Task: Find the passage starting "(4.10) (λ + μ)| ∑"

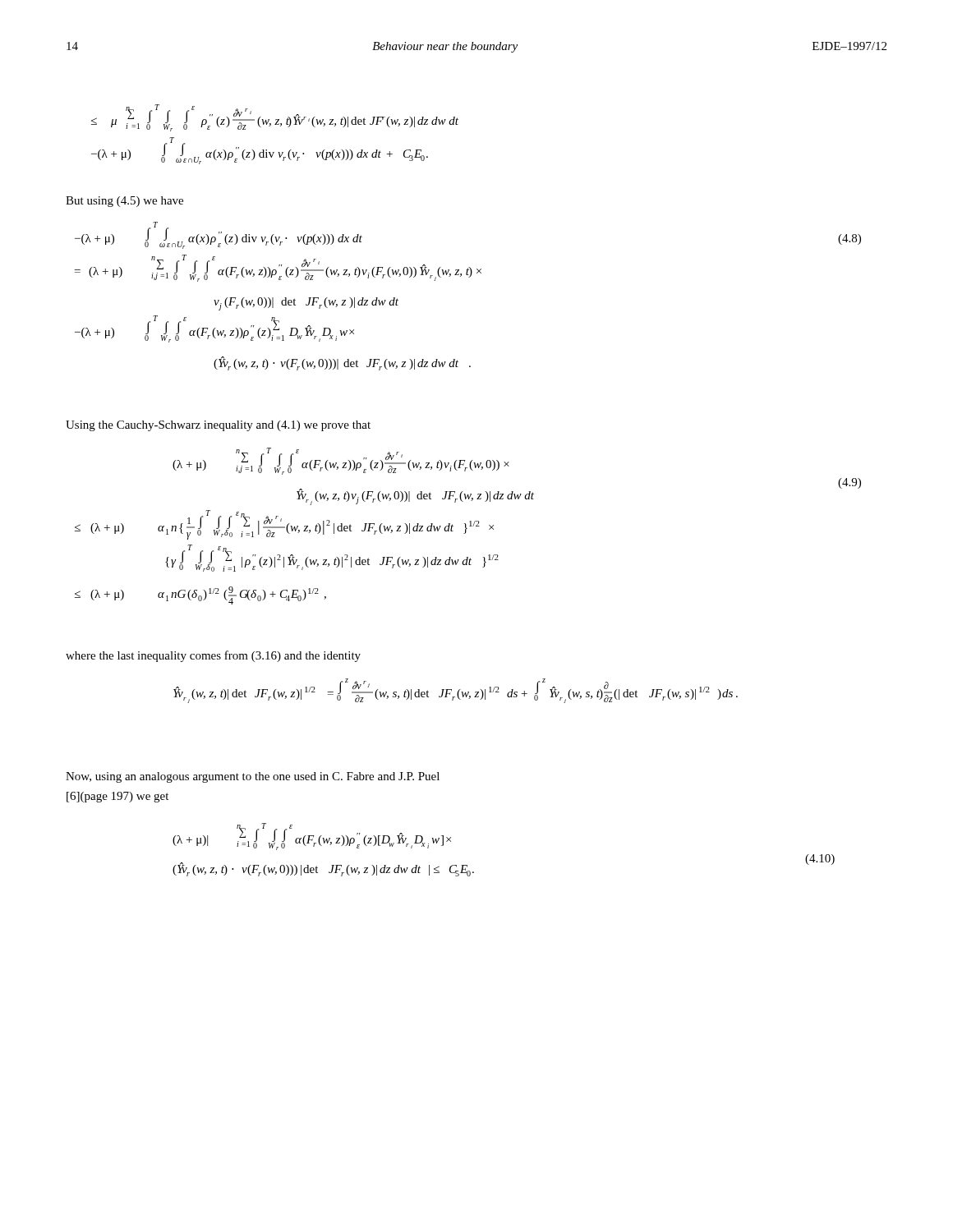Action: 460,856
